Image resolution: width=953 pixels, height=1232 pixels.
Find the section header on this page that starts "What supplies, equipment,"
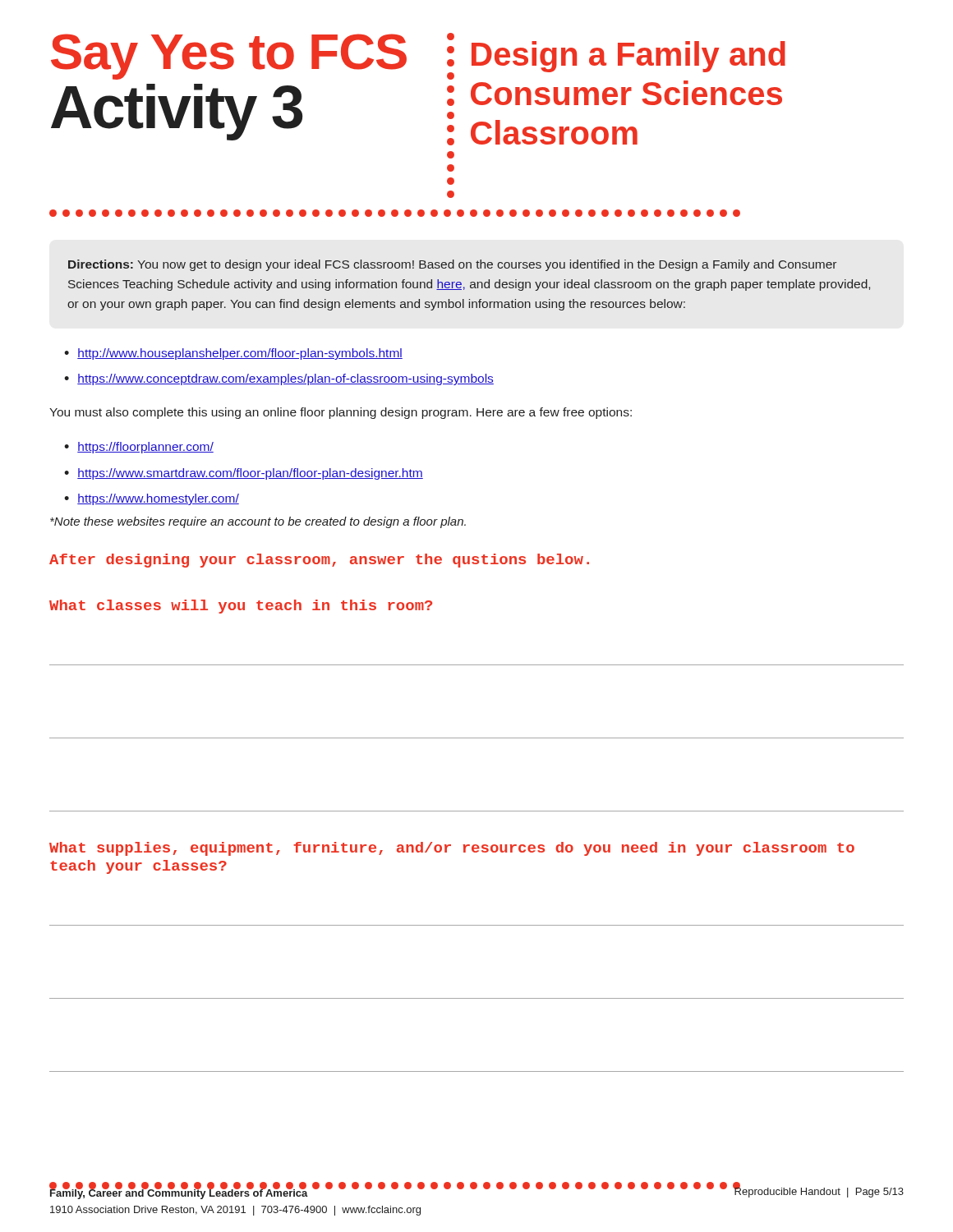click(x=452, y=857)
